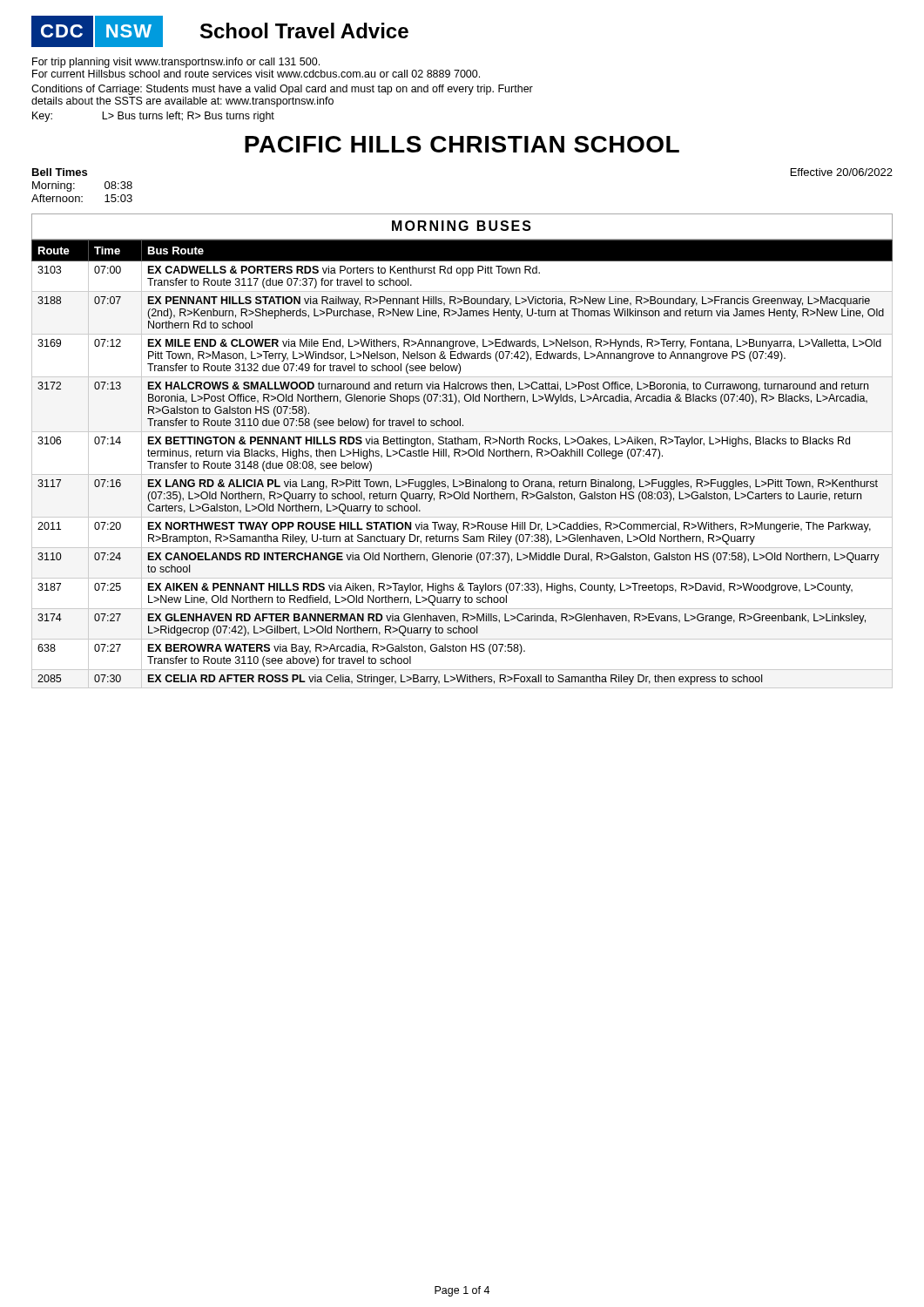Viewport: 924px width, 1307px height.
Task: Point to the block beginning "Bell Times Morning: 08:38 Afternoon: 15:03 Effective"
Action: [x=60, y=172]
